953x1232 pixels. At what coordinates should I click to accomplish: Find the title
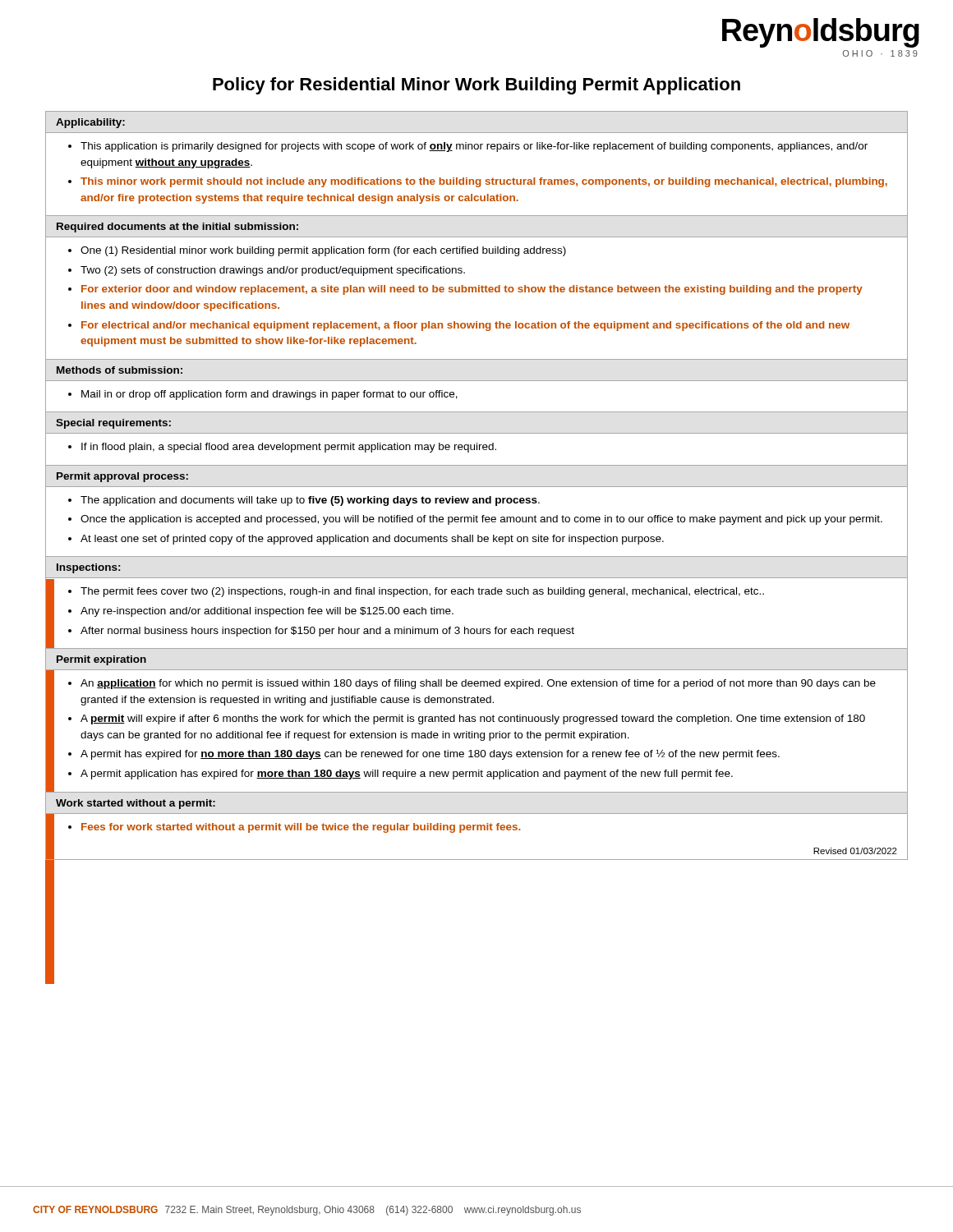476,84
